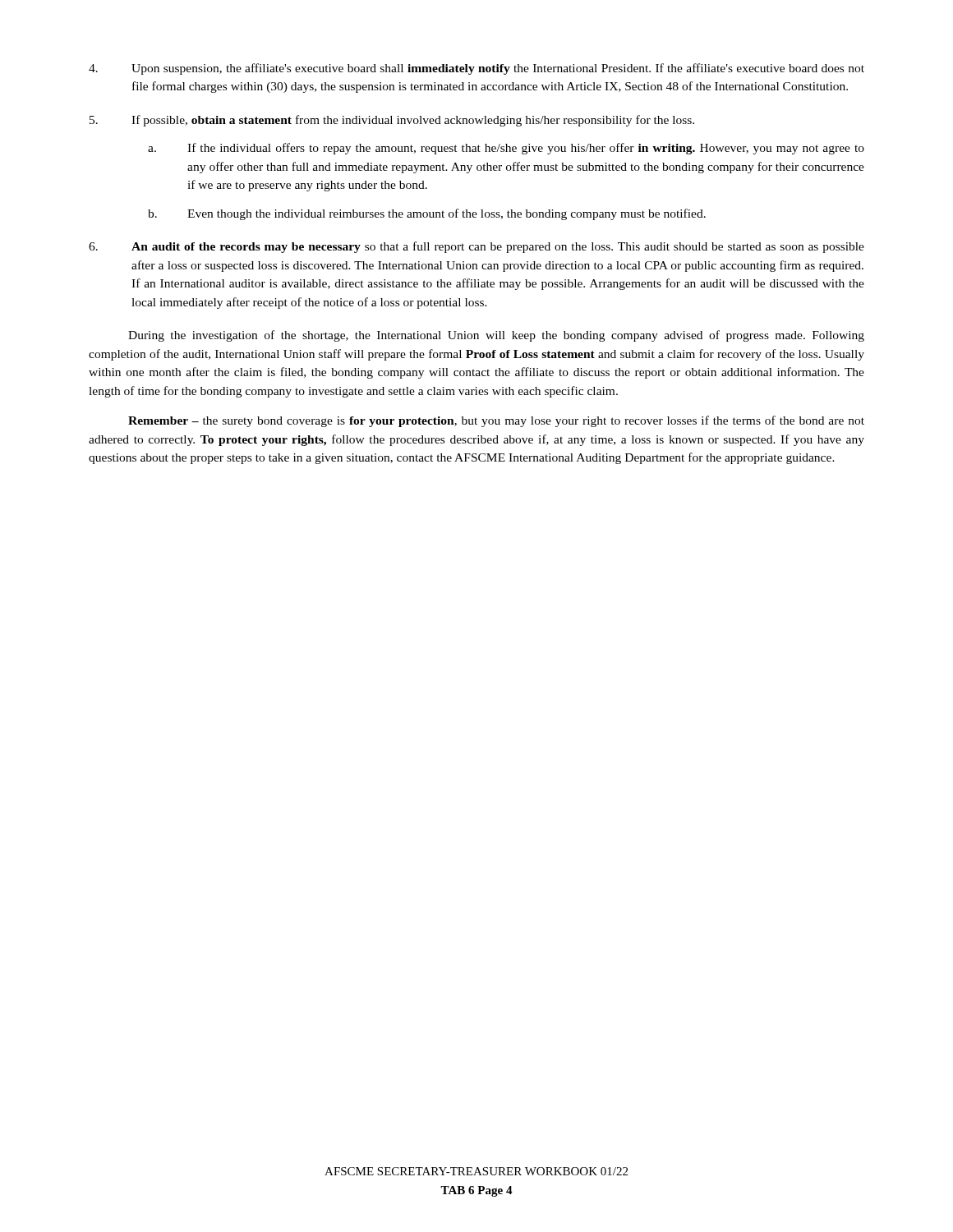Screen dimensions: 1232x953
Task: Point to the block beginning "6. An audit of the records may"
Action: point(476,275)
